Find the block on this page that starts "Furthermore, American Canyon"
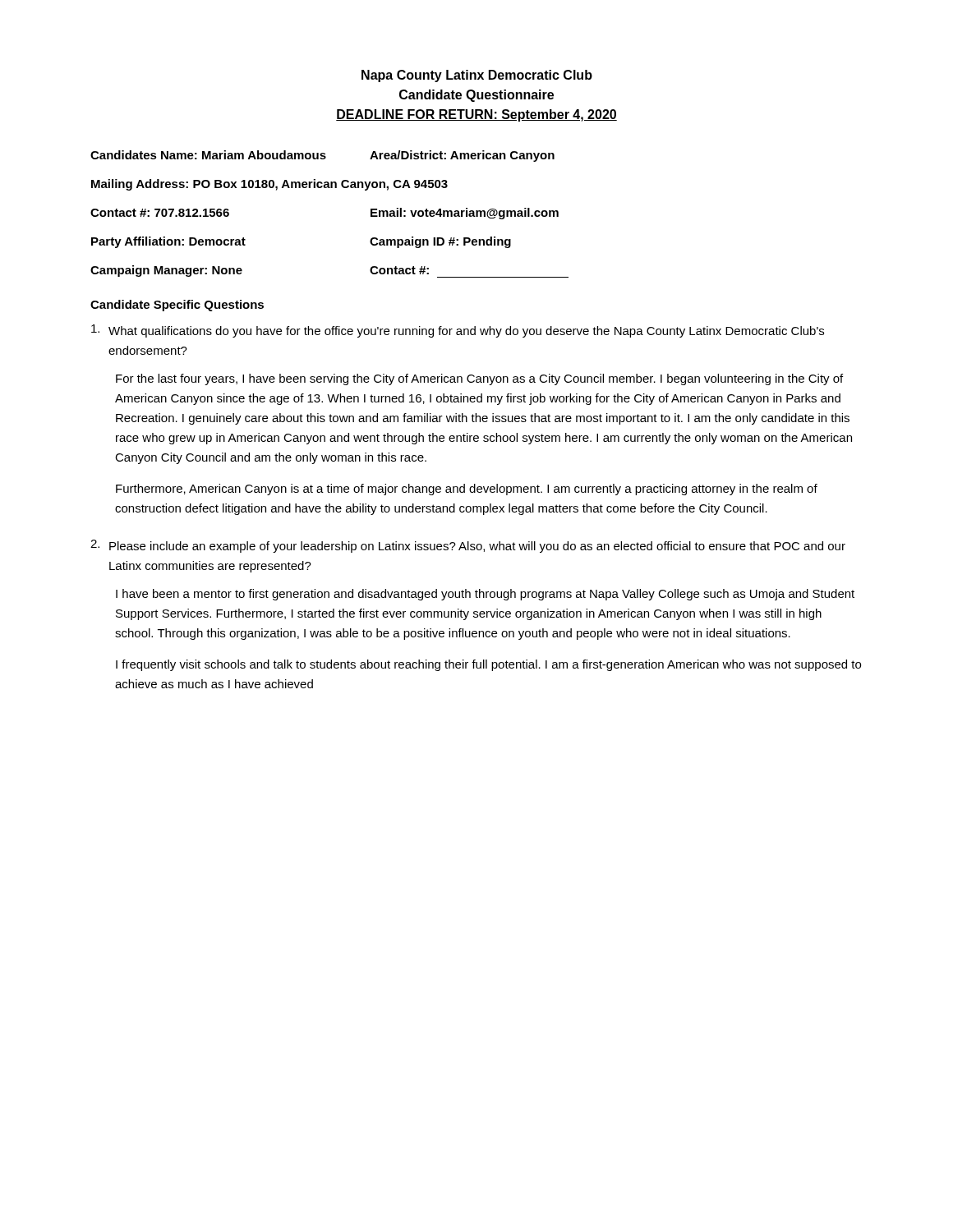Viewport: 953px width, 1232px height. 466,498
